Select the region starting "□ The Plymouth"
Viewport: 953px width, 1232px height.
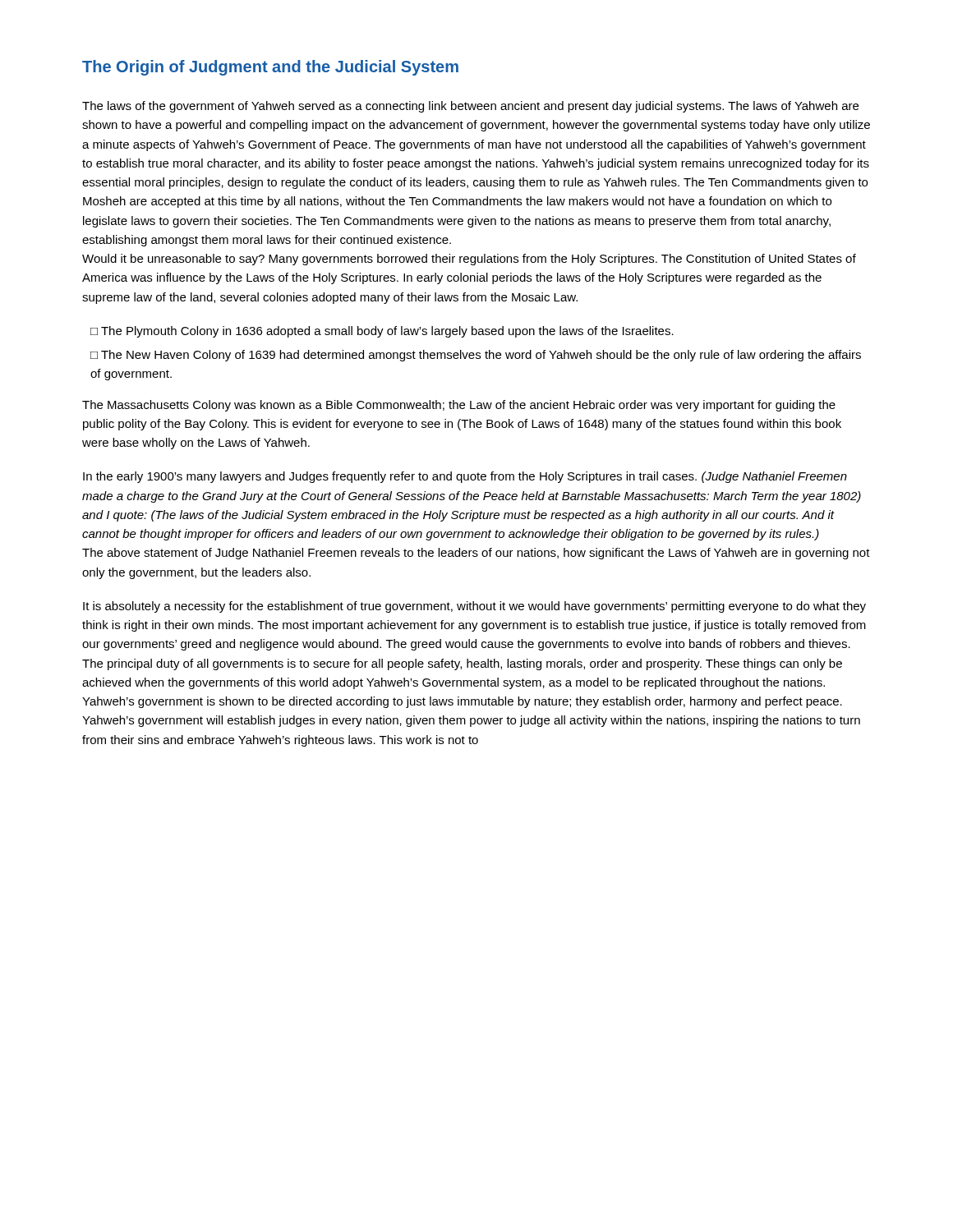click(x=382, y=330)
